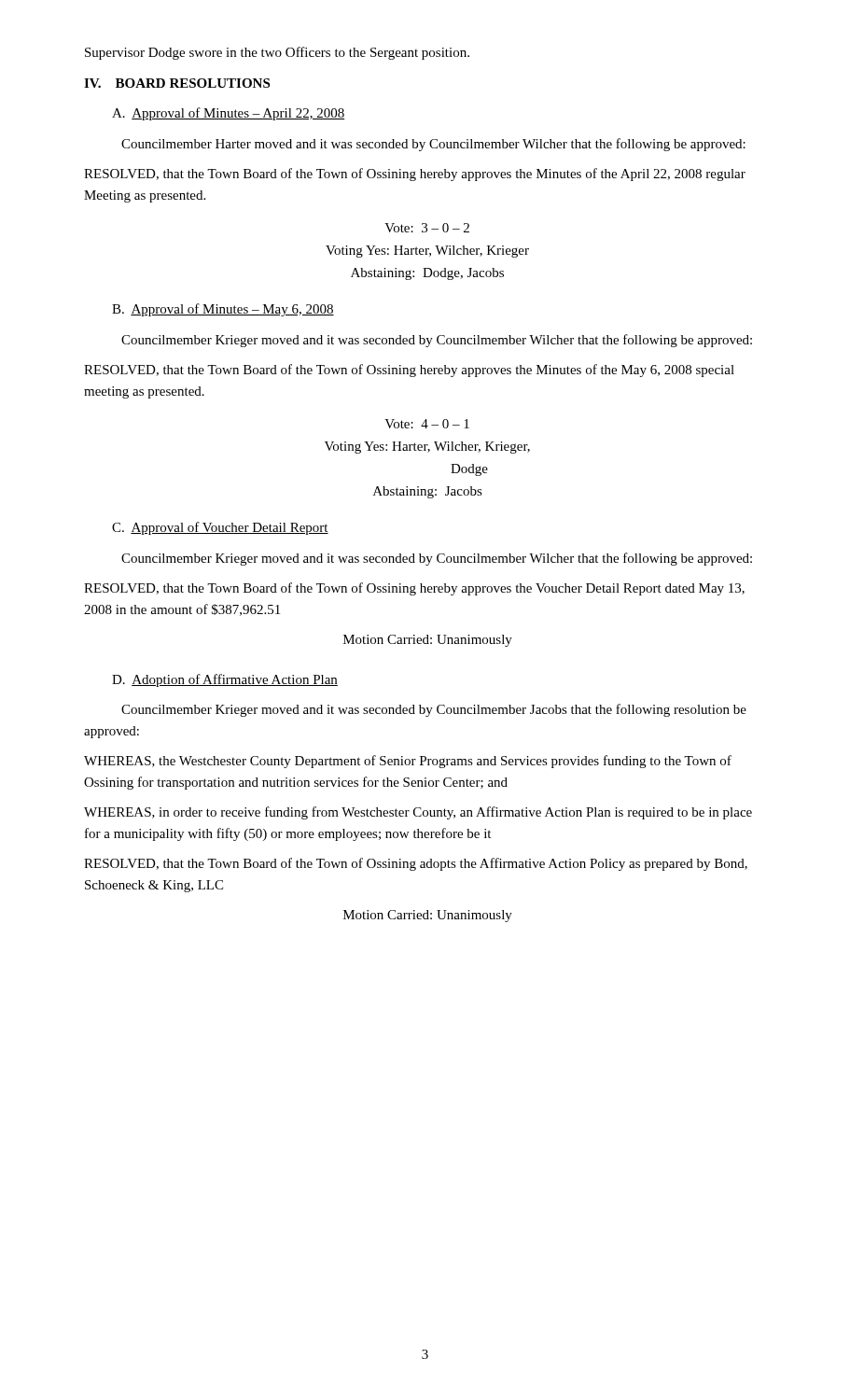Click the section header that begins "A. Approval of Minutes – April 22,"
Image resolution: width=850 pixels, height=1400 pixels.
click(228, 114)
